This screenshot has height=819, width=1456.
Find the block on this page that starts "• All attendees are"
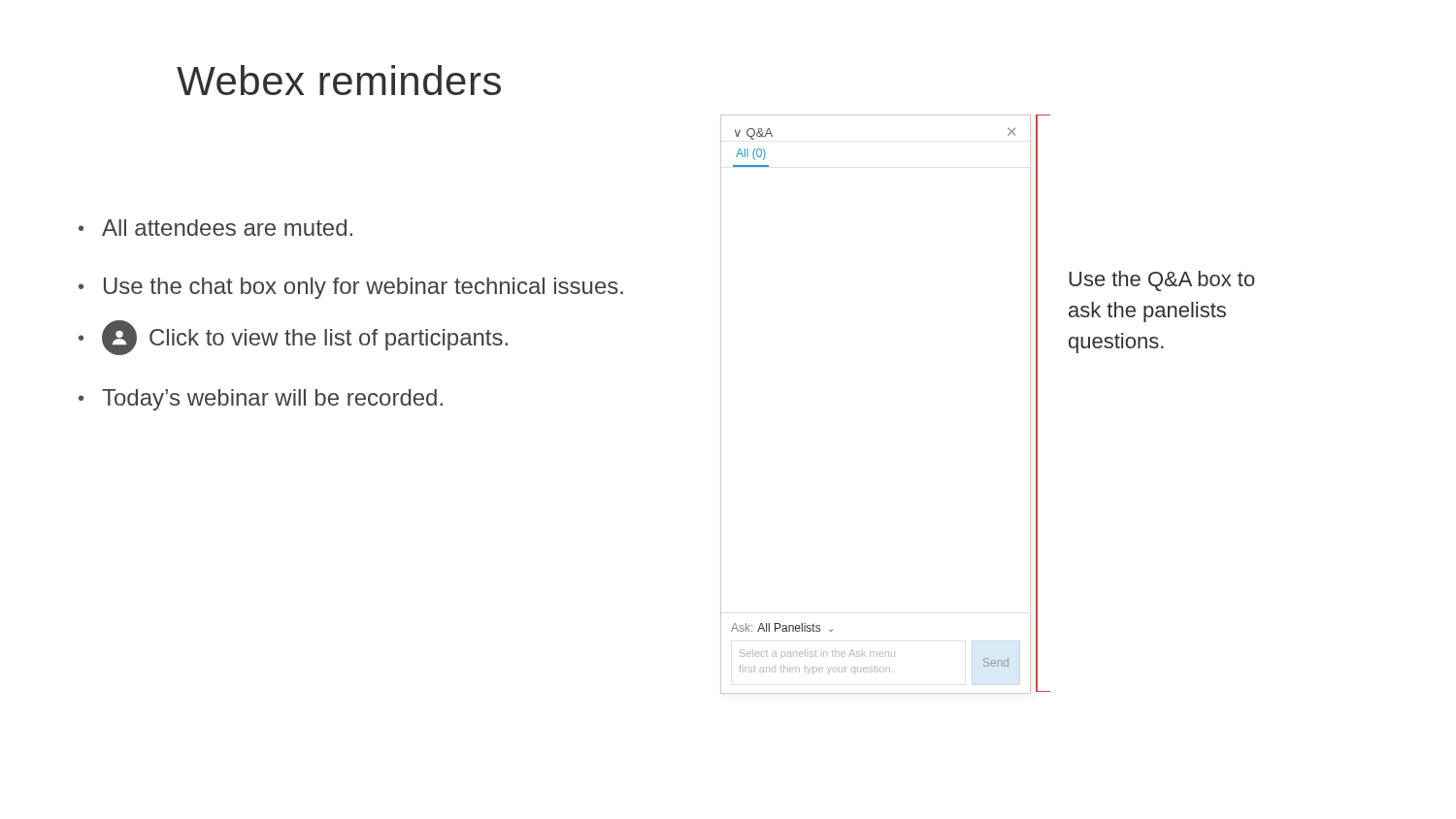(216, 228)
